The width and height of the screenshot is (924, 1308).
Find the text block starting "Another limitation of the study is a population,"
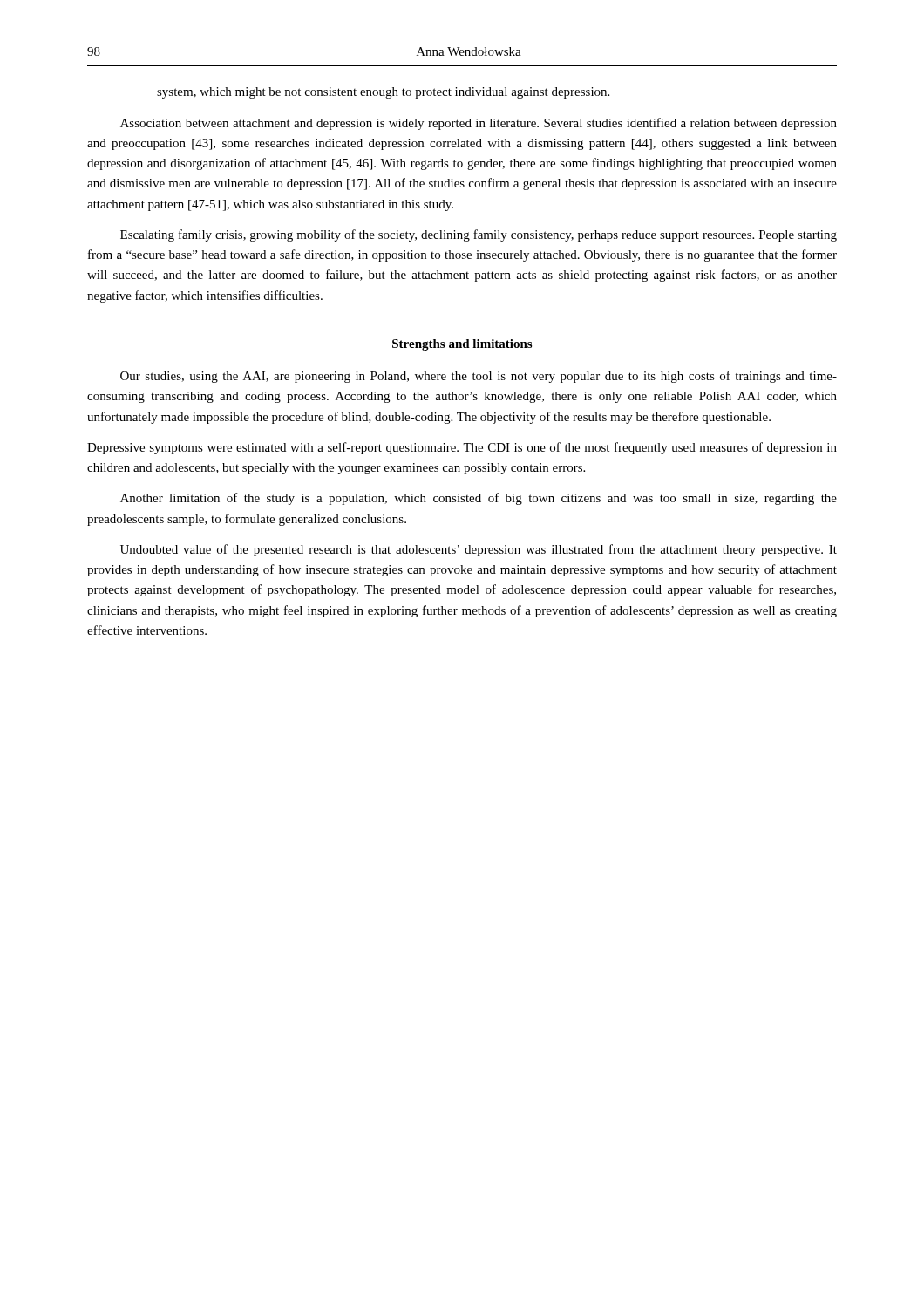462,509
